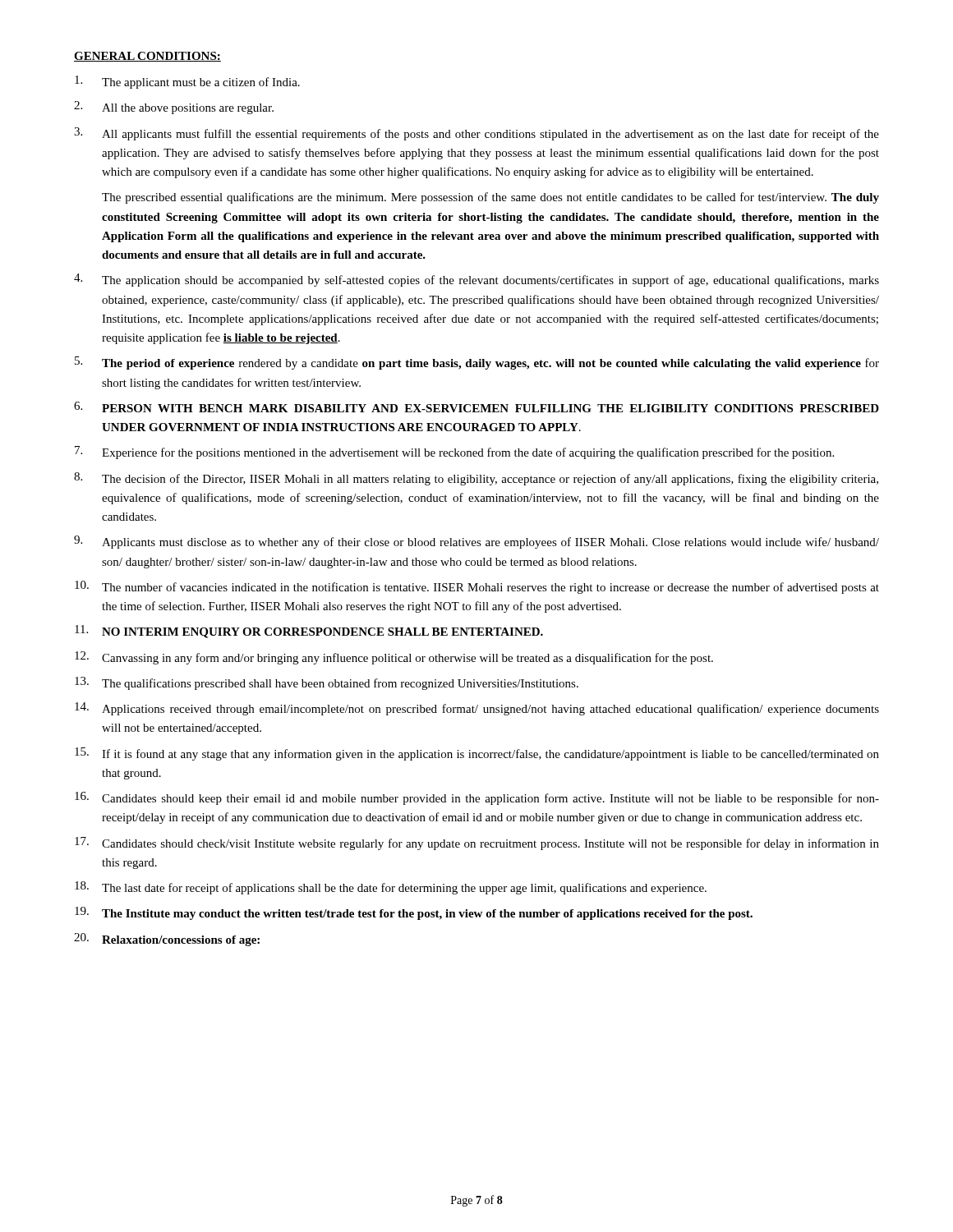This screenshot has height=1232, width=953.
Task: Locate the block of text that opens with "The applicant must be a citizen"
Action: pyautogui.click(x=187, y=82)
